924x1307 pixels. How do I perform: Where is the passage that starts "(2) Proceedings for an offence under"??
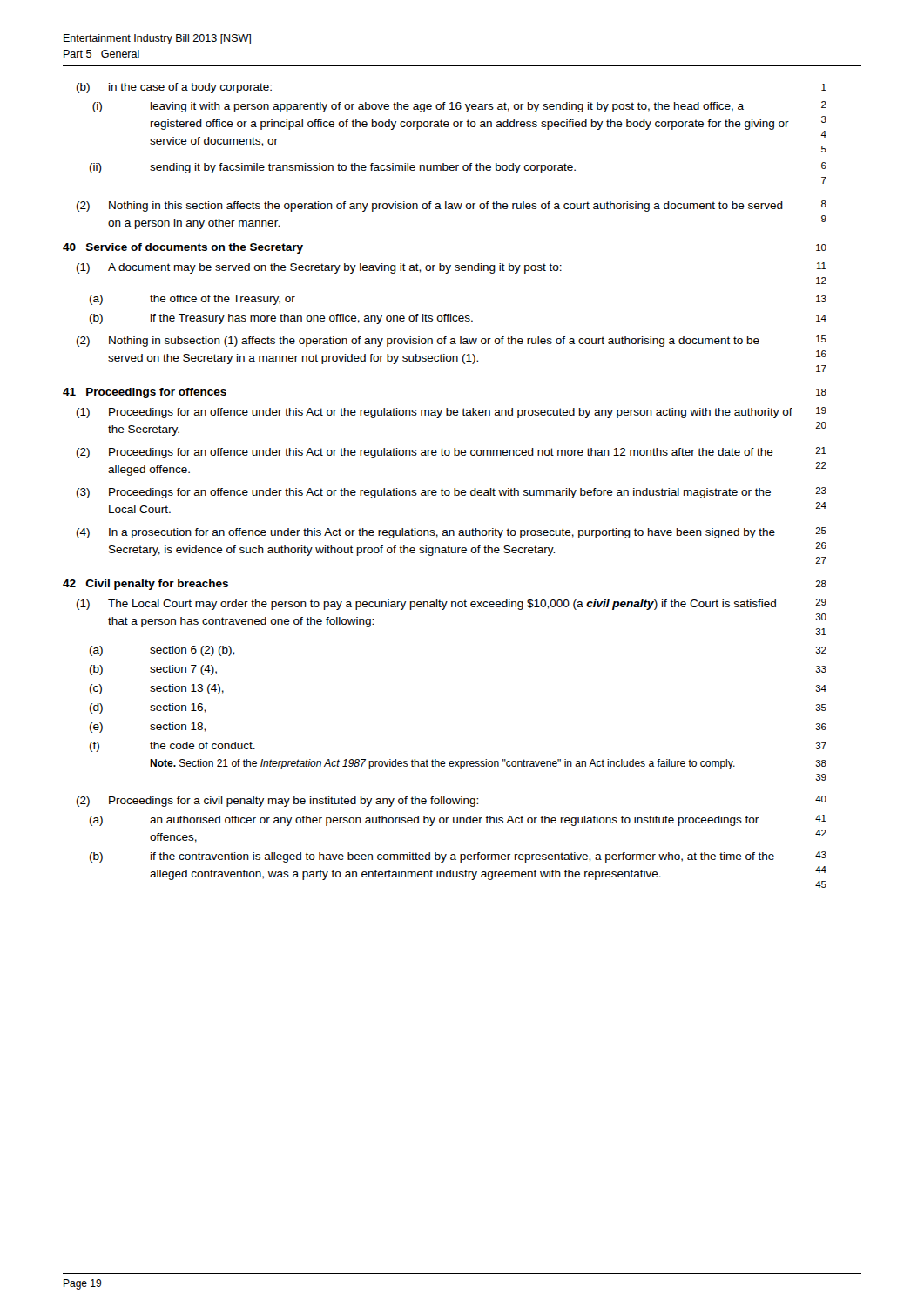coord(445,461)
